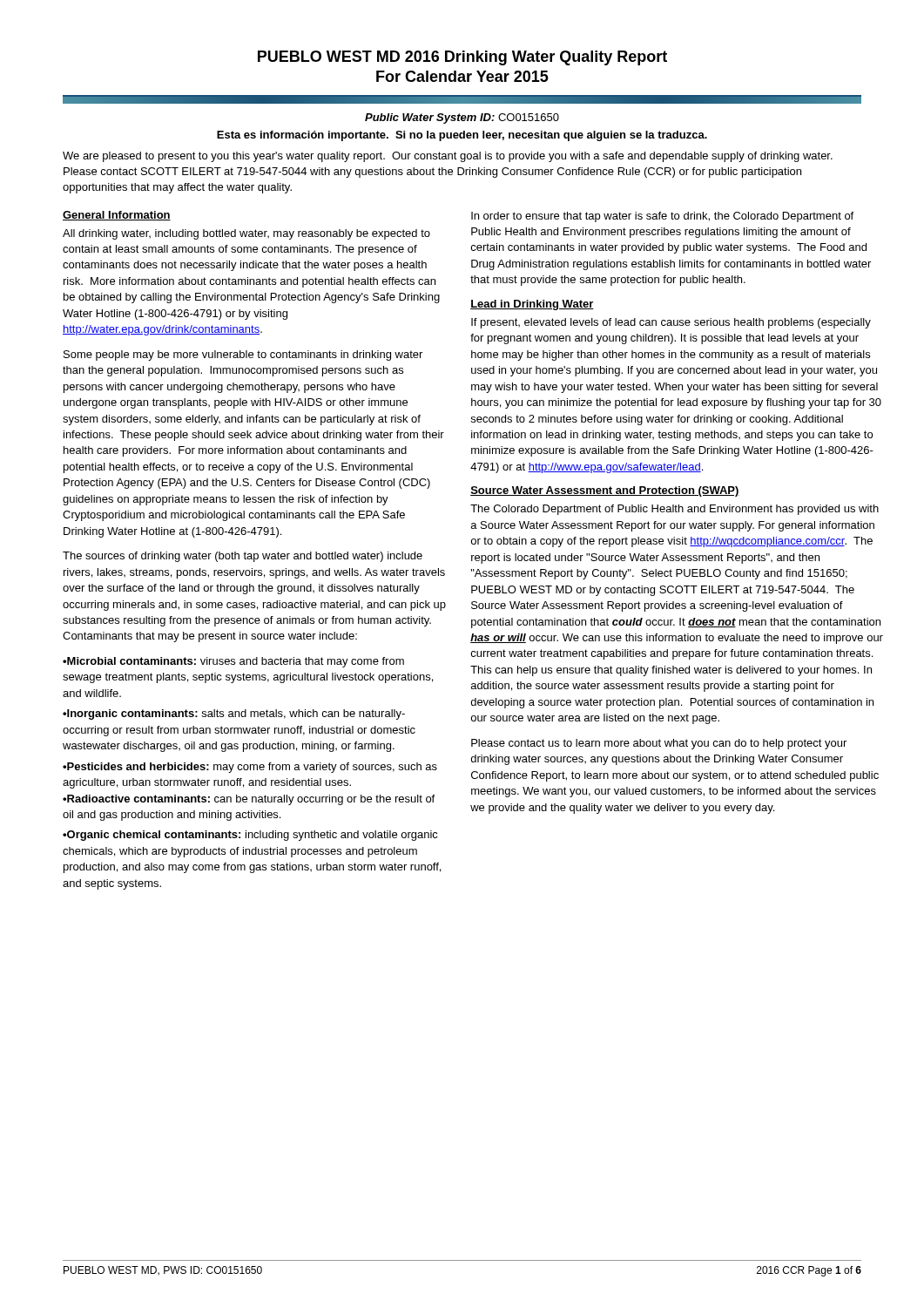Select the region starting "All drinking water, including bottled water, may reasonably"
924x1307 pixels.
coord(254,282)
